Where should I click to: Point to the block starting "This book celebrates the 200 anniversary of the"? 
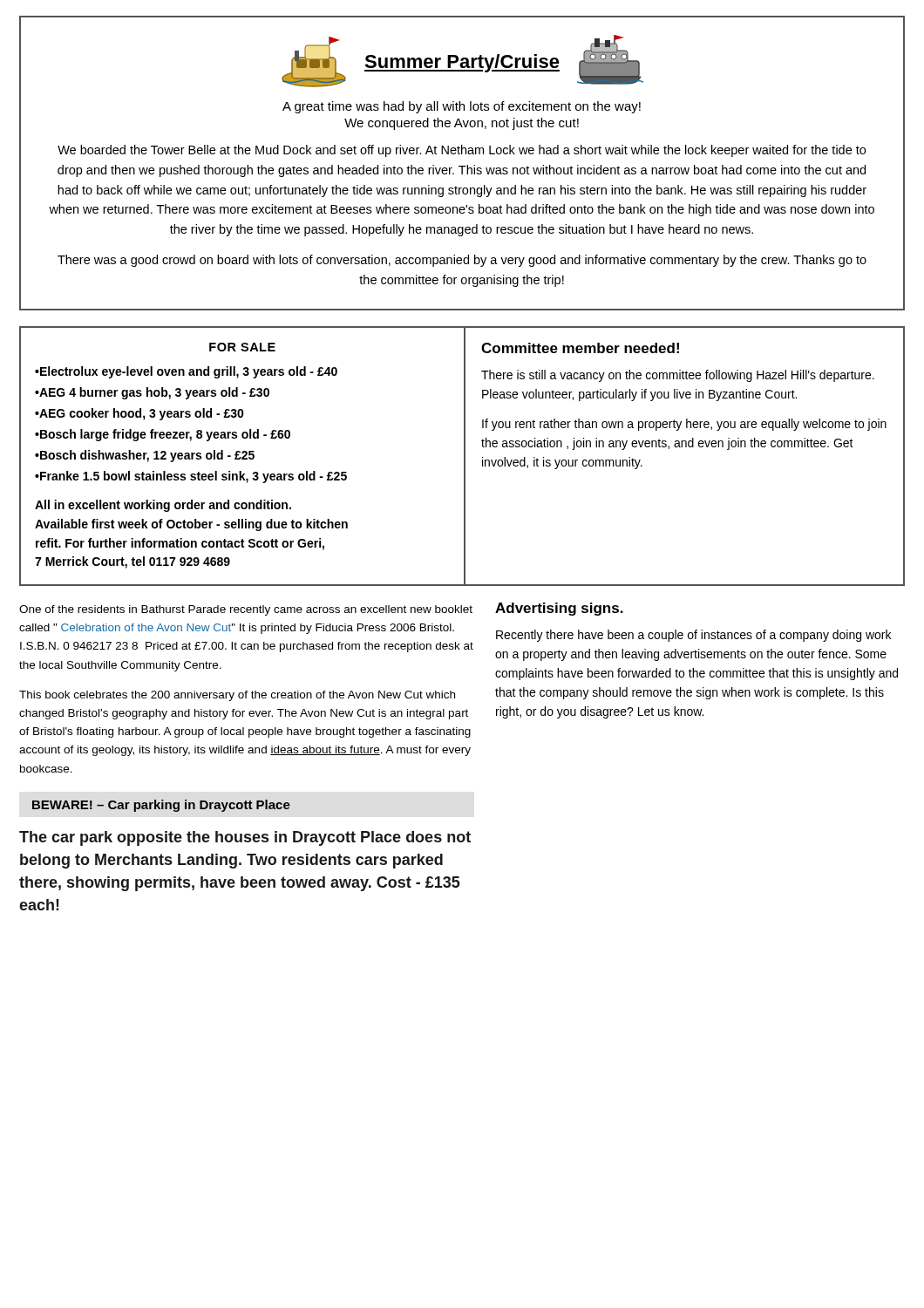pyautogui.click(x=245, y=731)
